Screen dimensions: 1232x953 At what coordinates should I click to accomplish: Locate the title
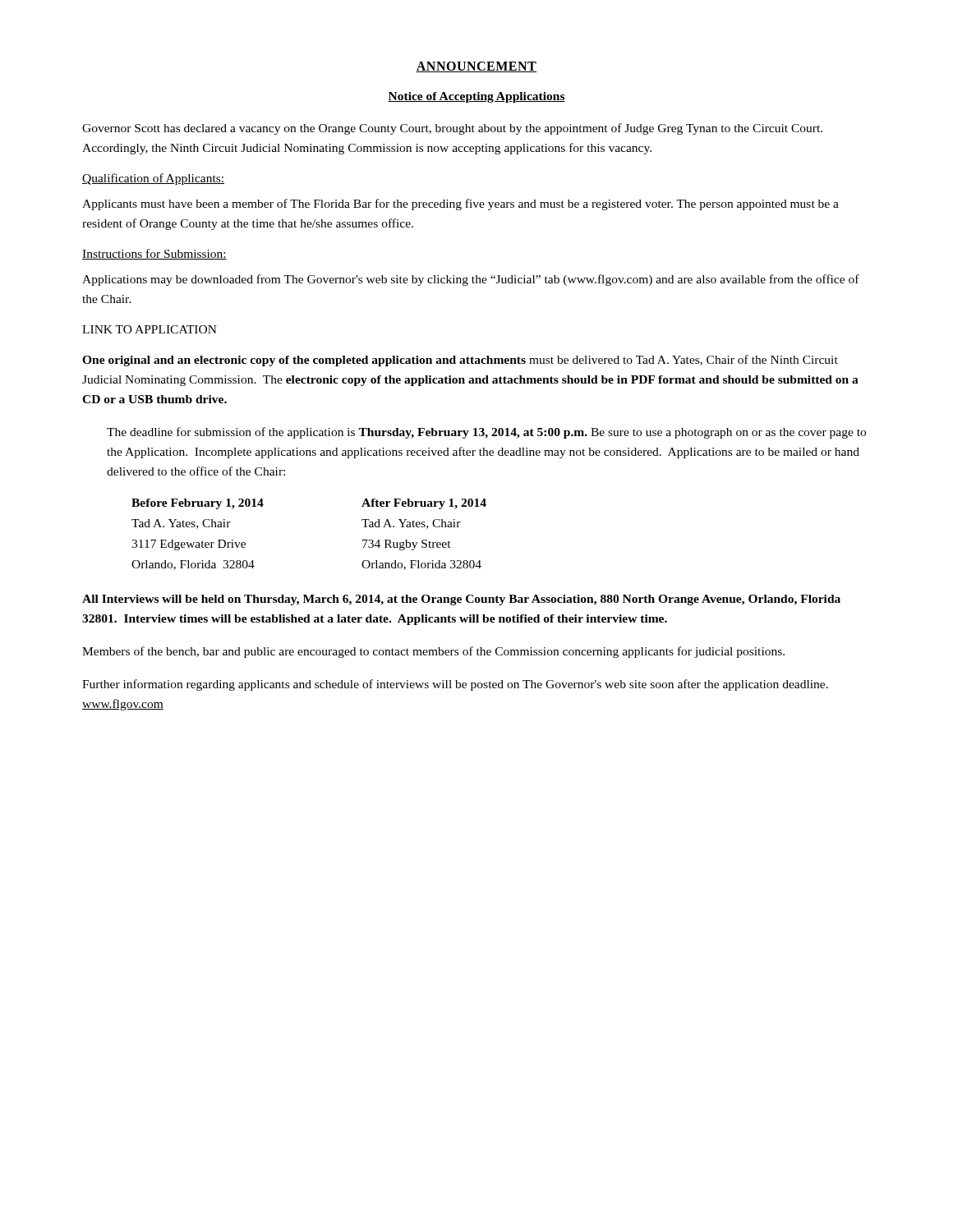476,66
